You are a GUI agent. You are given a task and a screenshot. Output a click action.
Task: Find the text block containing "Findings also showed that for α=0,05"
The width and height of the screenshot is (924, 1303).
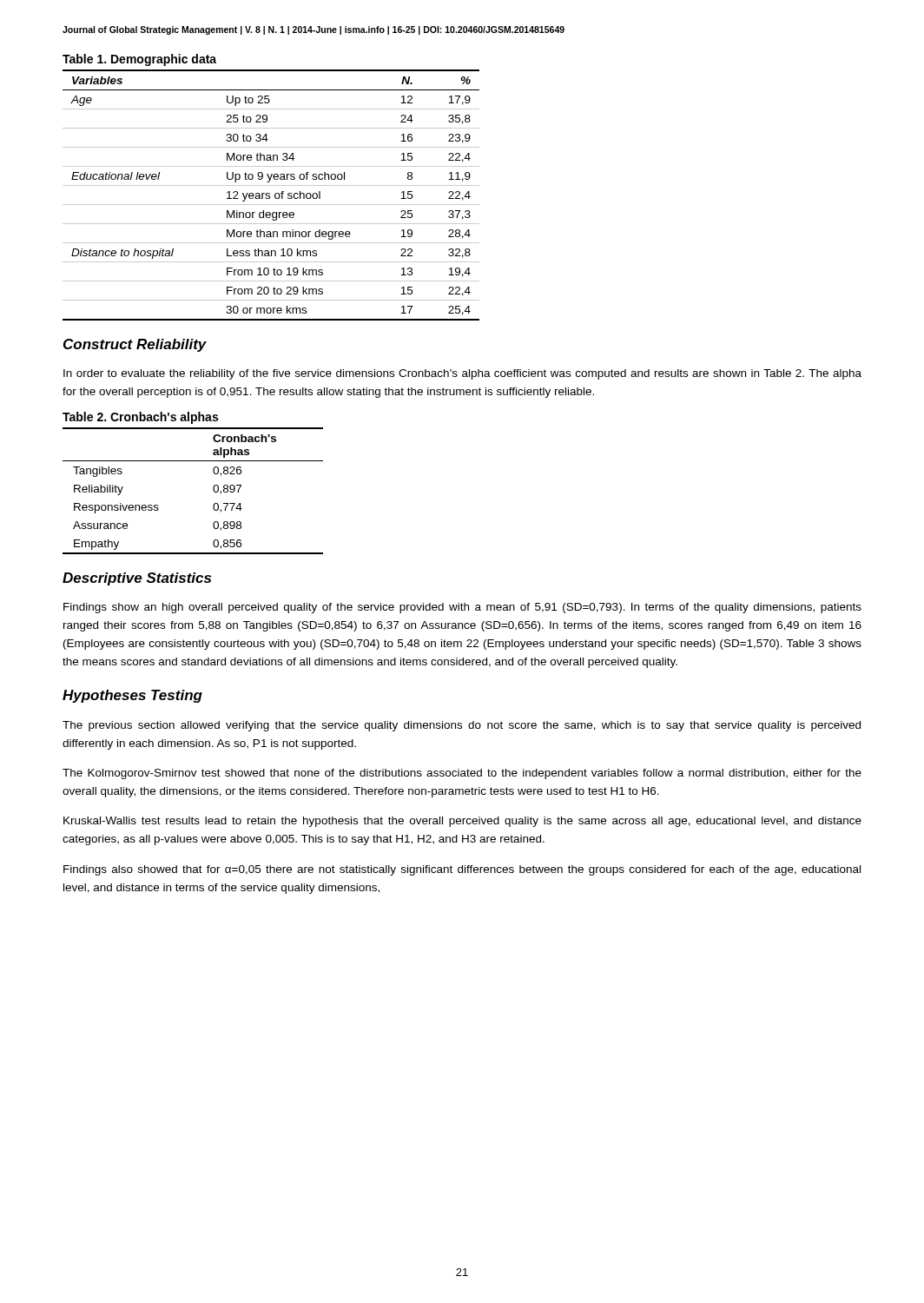[x=462, y=879]
